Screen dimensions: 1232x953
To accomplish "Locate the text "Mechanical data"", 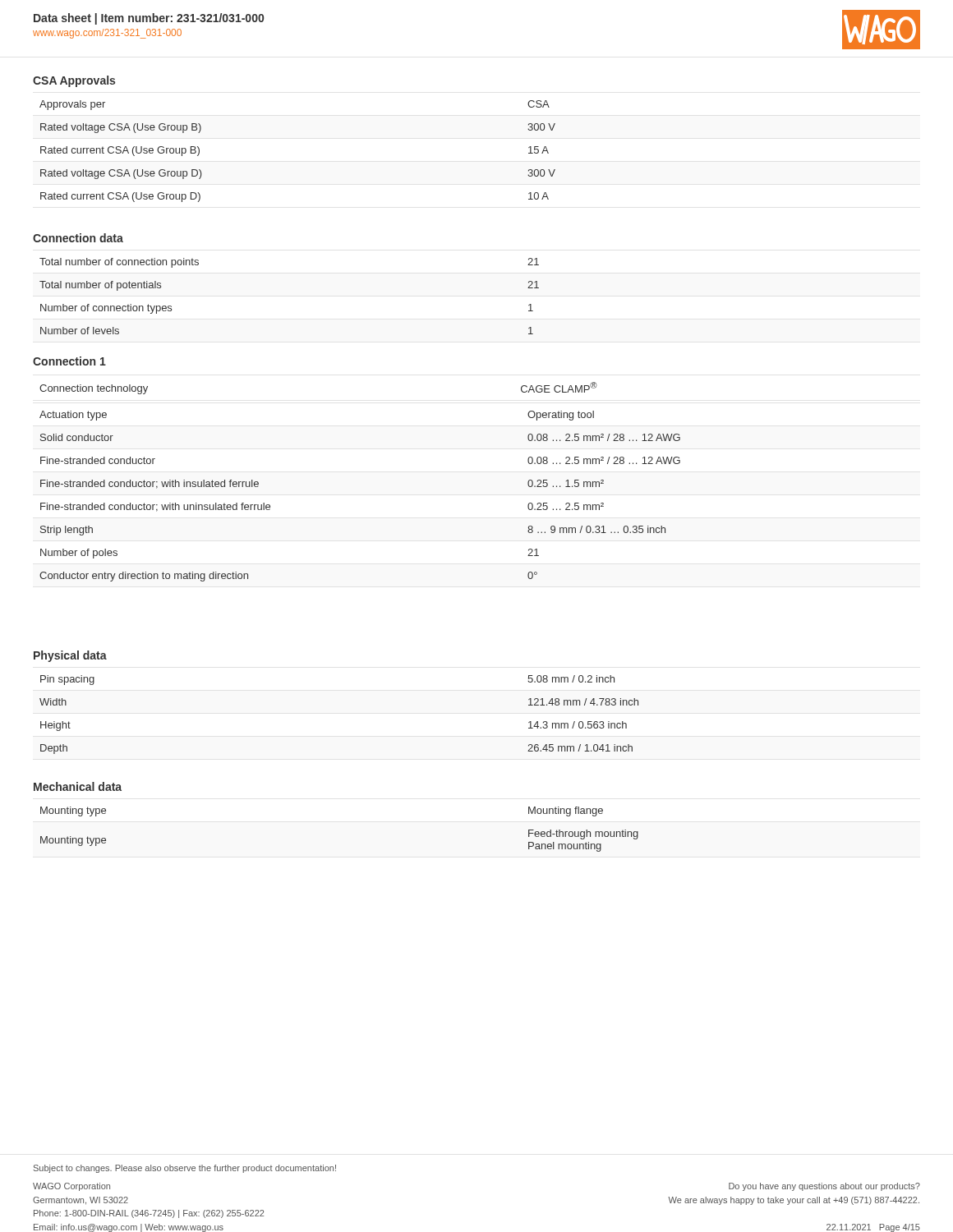I will click(77, 787).
